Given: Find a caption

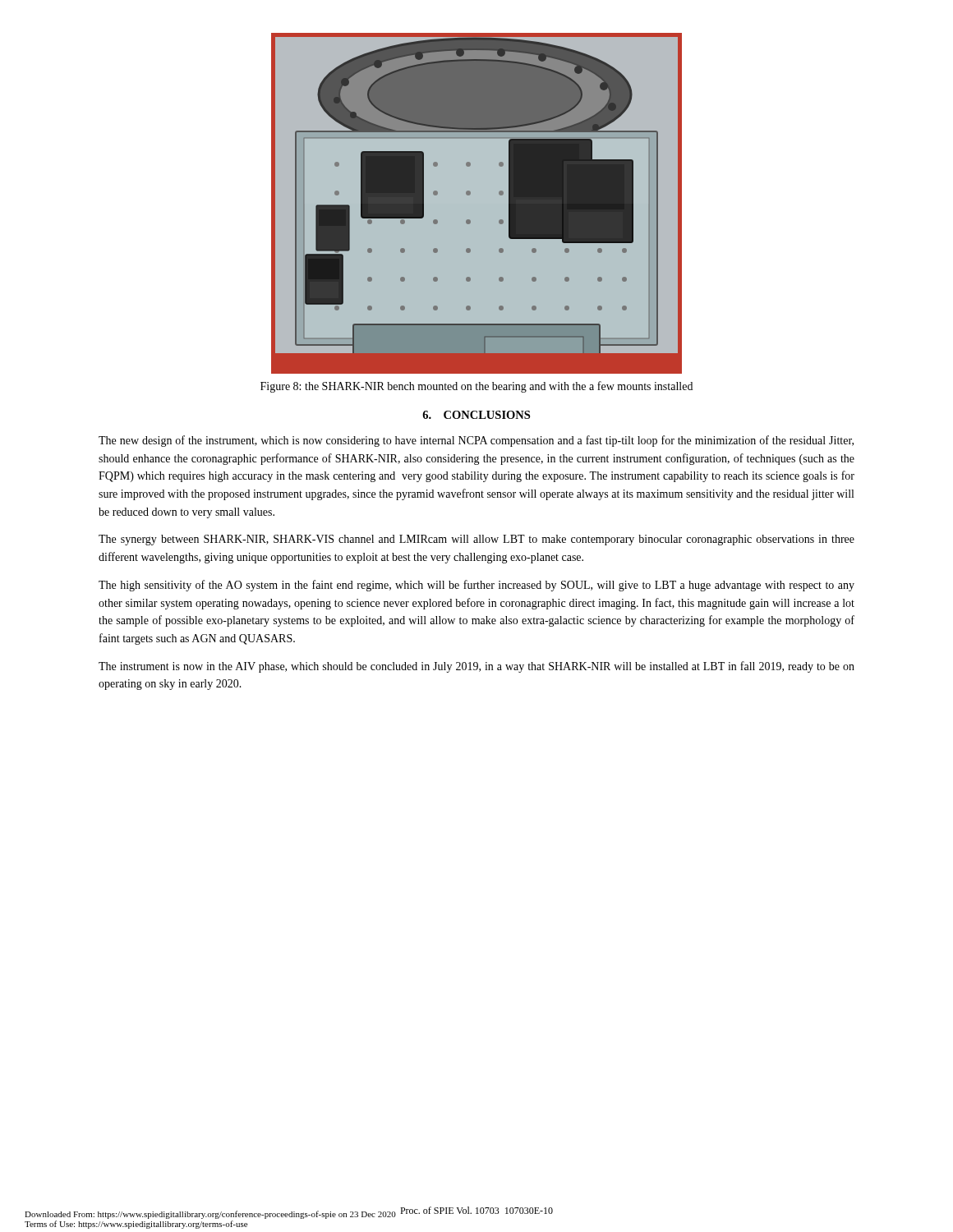Looking at the screenshot, I should [476, 386].
